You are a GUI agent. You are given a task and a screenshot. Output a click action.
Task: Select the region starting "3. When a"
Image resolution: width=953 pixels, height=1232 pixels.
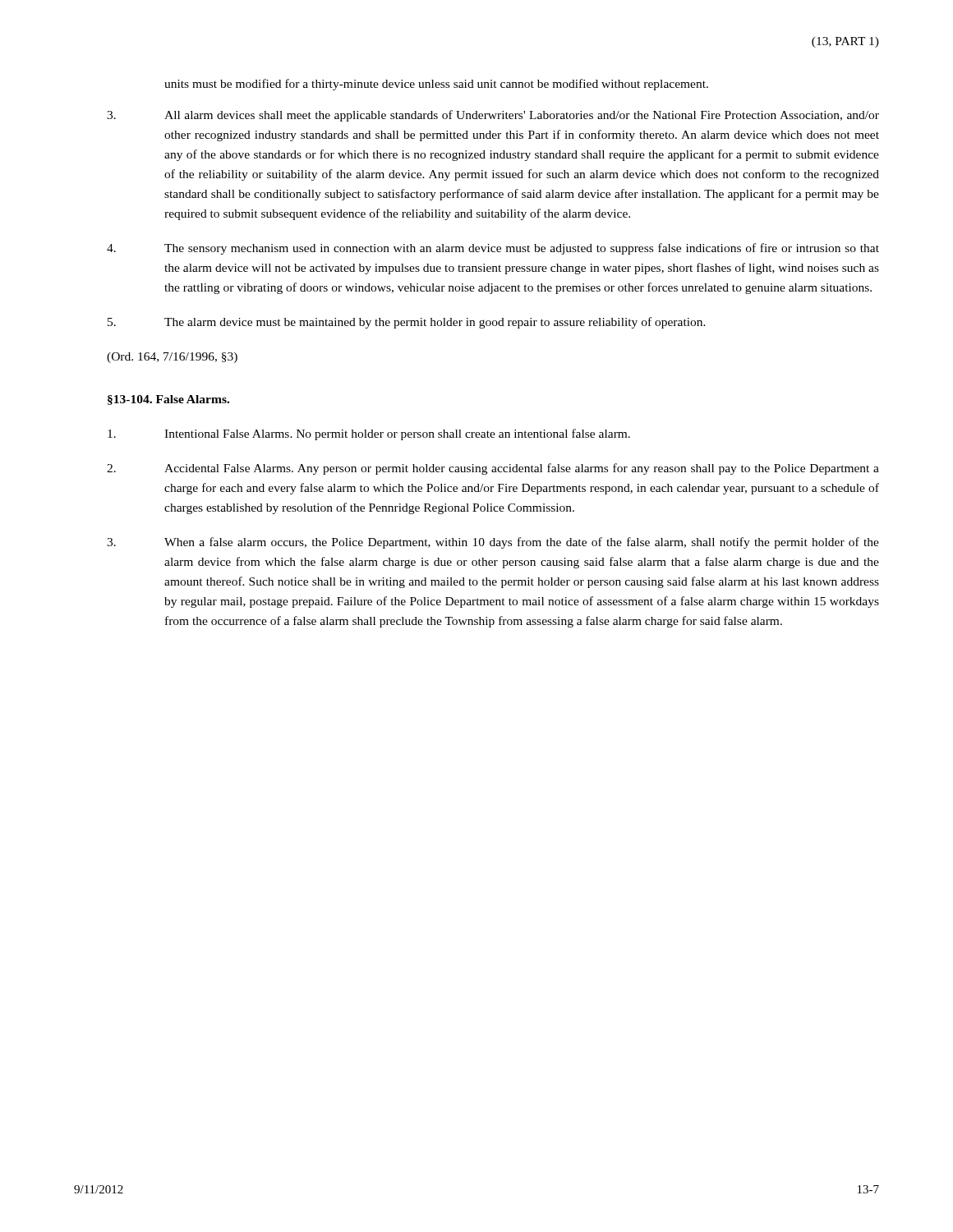point(493,582)
